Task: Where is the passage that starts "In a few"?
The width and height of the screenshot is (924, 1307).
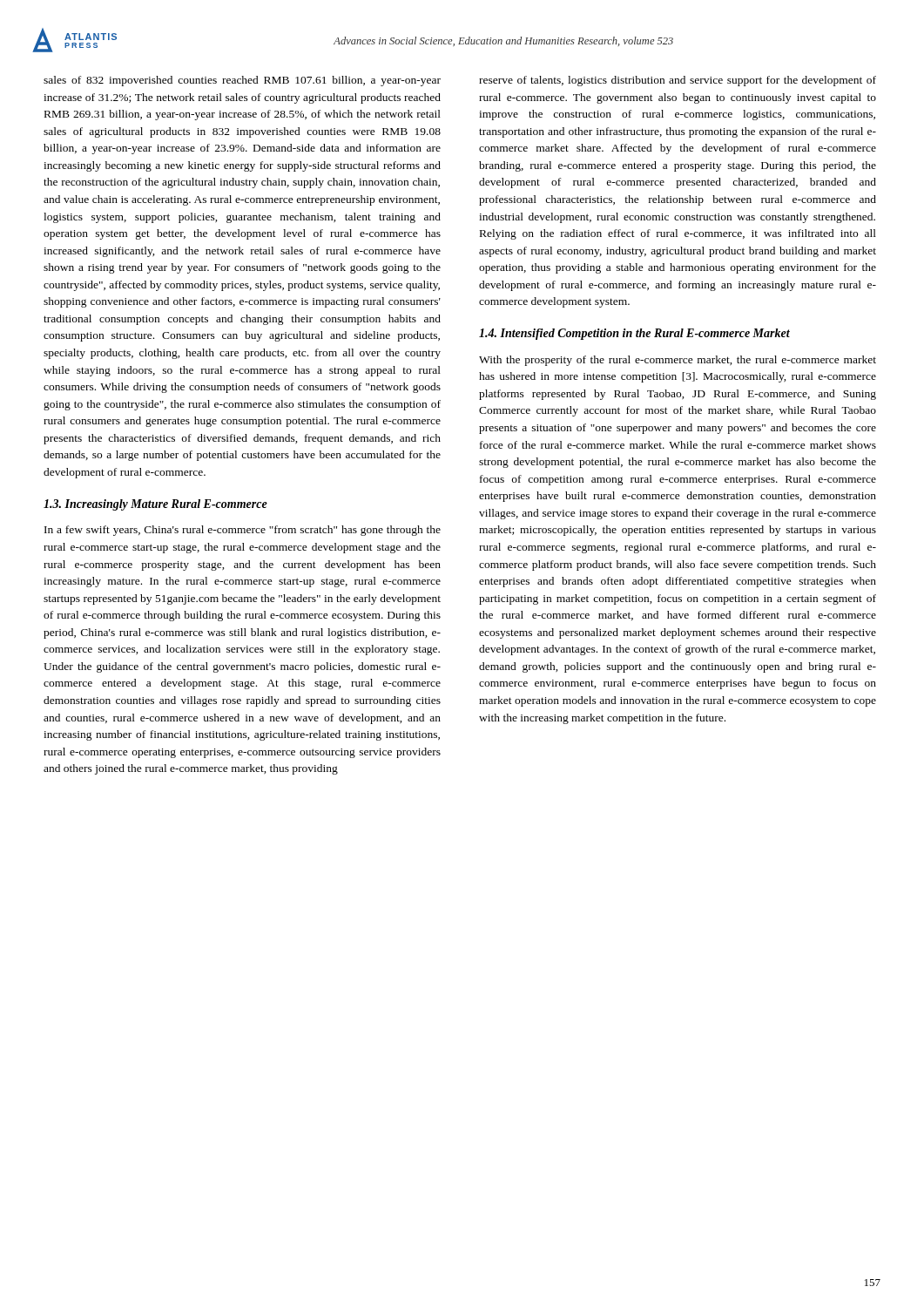Action: click(x=242, y=649)
